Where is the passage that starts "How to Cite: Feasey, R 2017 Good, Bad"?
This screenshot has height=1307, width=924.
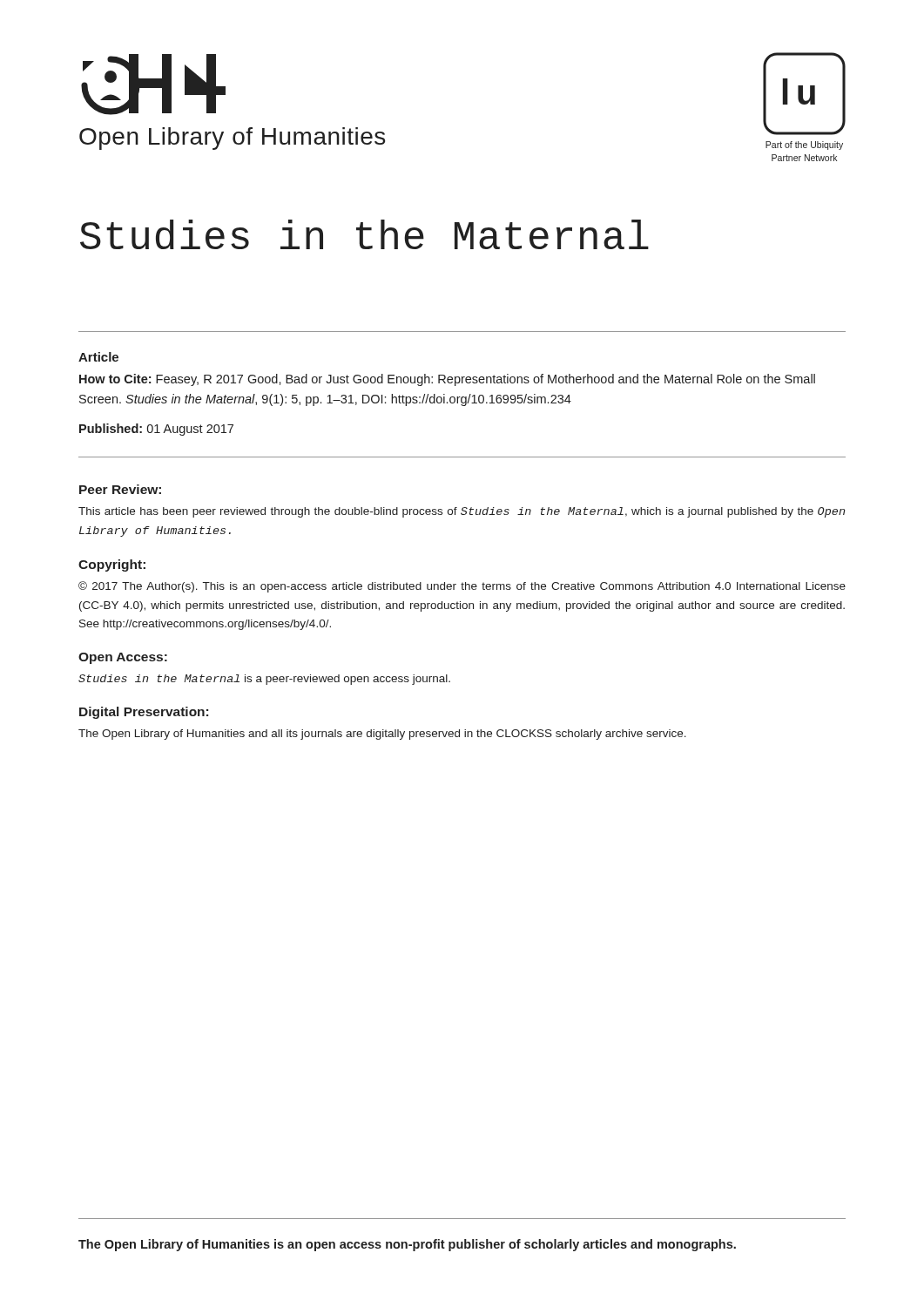coord(447,389)
